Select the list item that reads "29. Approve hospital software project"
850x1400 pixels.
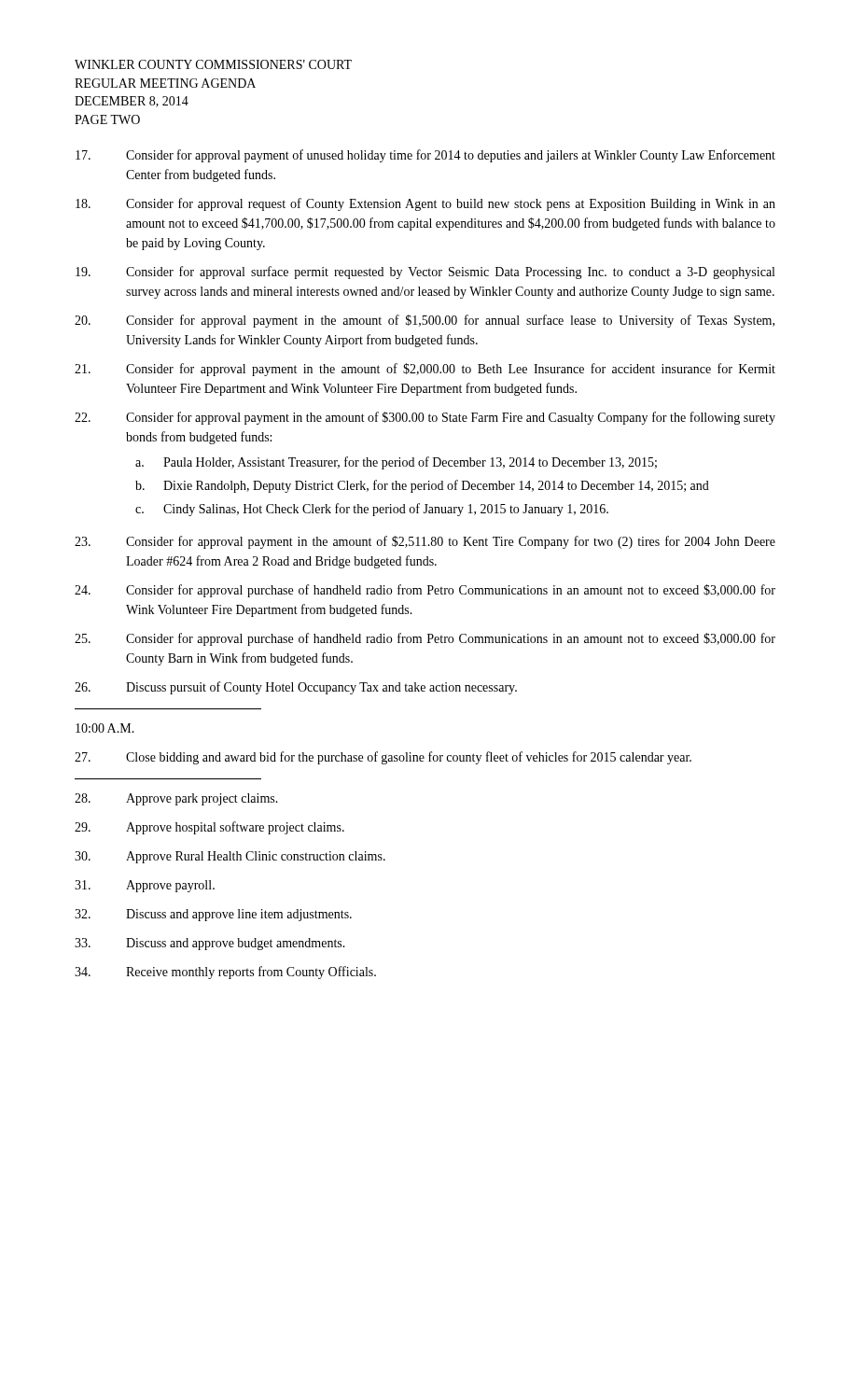(209, 828)
